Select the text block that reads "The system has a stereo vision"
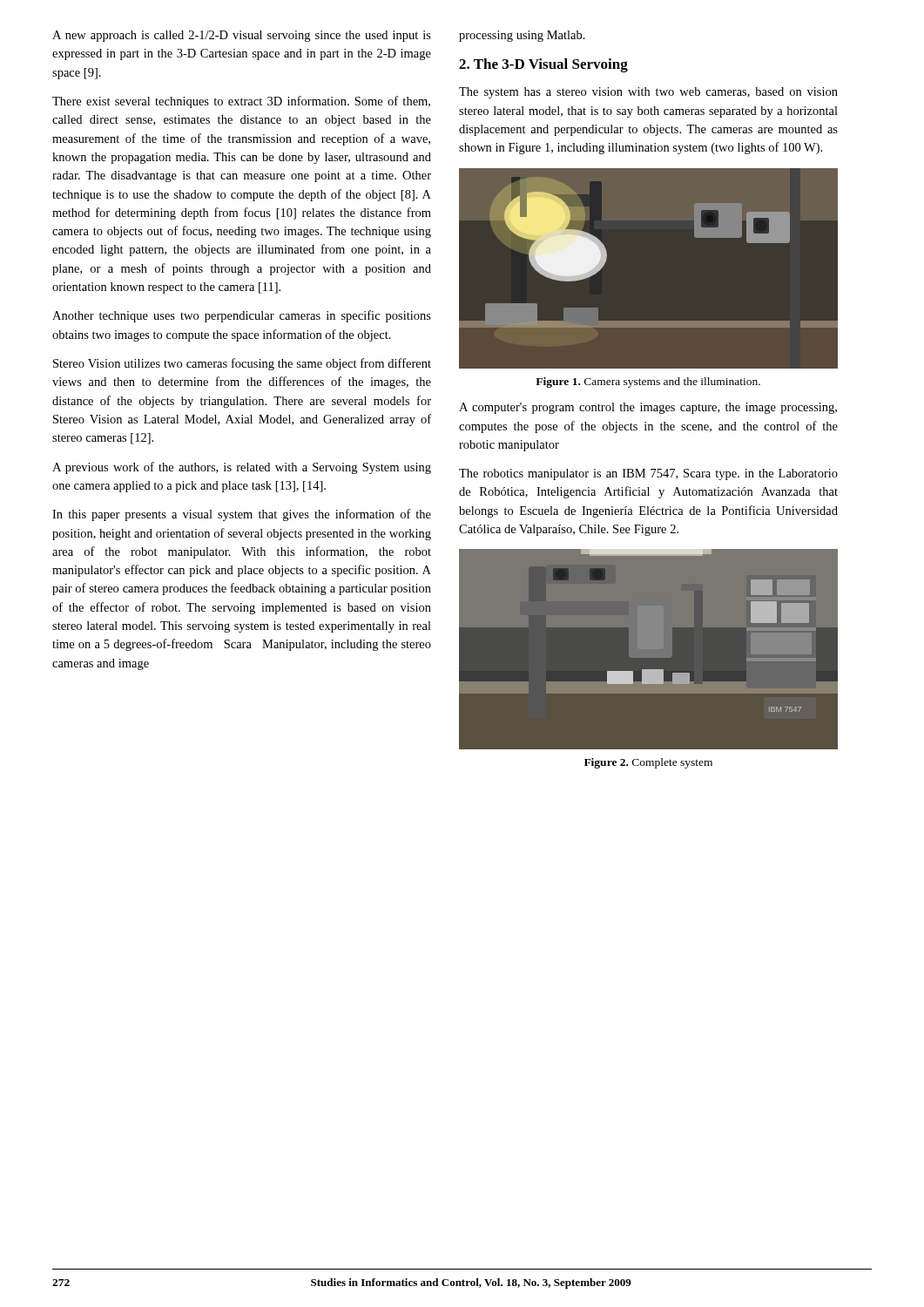The width and height of the screenshot is (924, 1307). click(x=648, y=120)
